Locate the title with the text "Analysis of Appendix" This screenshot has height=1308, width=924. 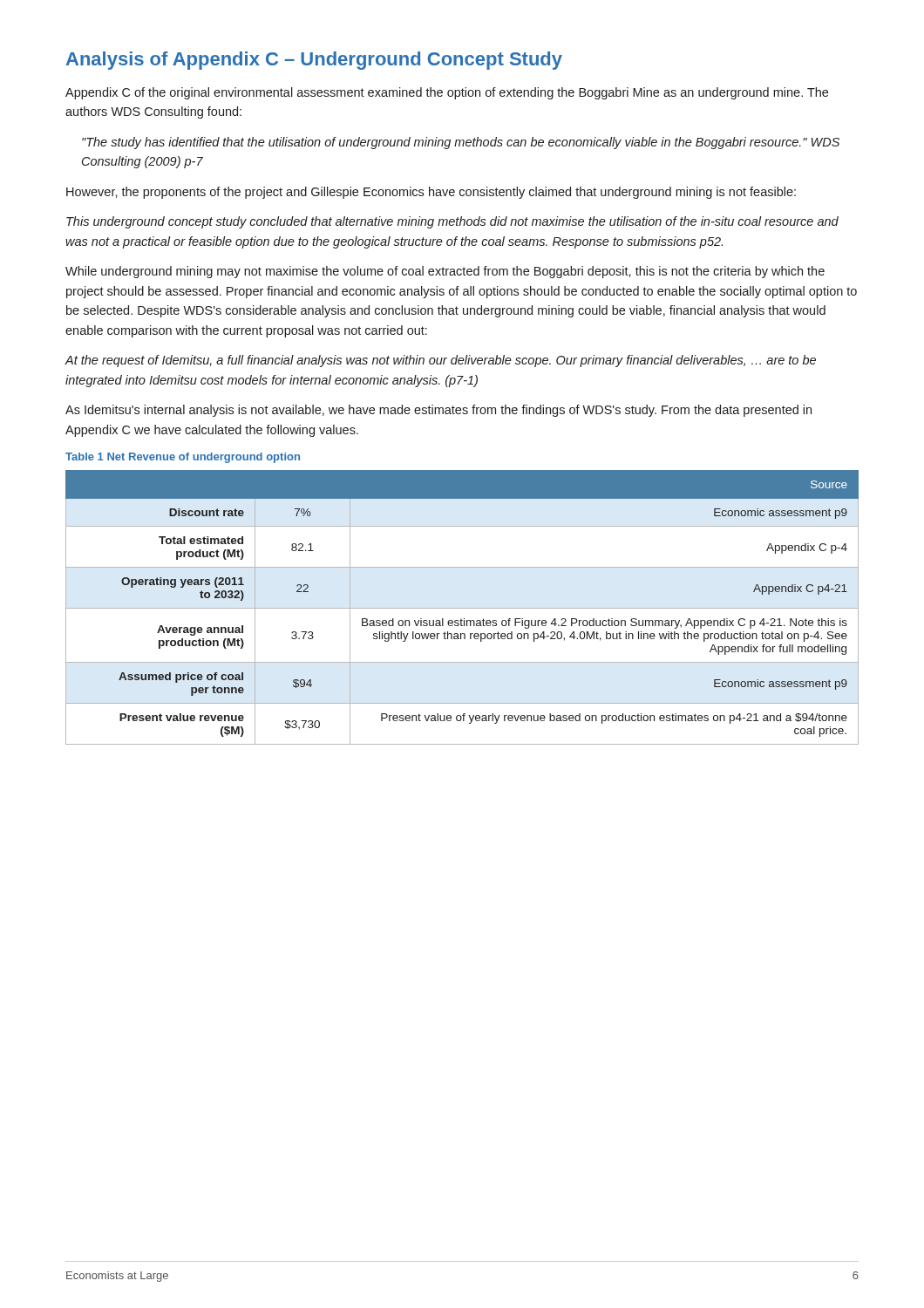[x=314, y=59]
